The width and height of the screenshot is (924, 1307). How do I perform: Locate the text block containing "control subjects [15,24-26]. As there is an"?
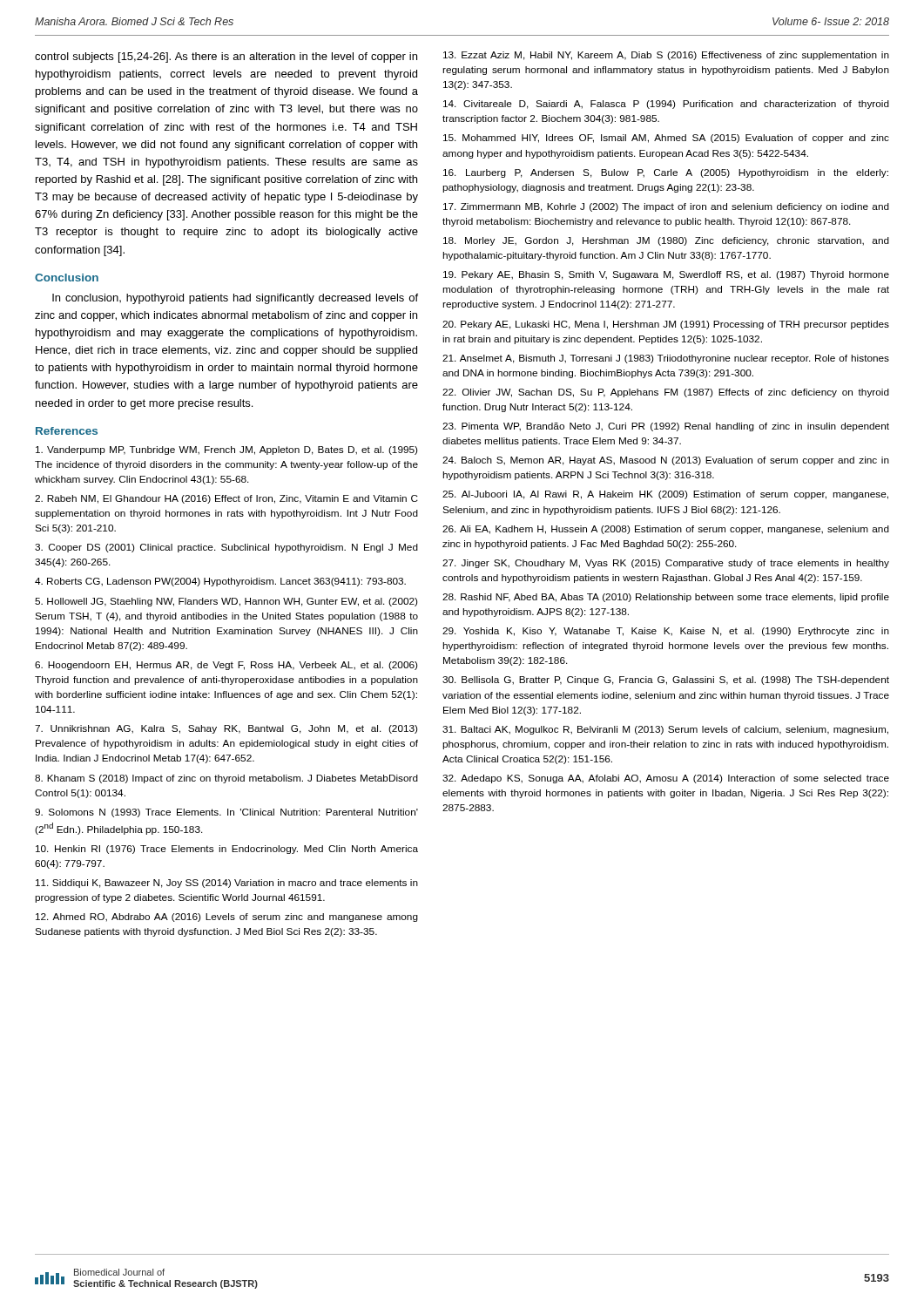[x=226, y=153]
